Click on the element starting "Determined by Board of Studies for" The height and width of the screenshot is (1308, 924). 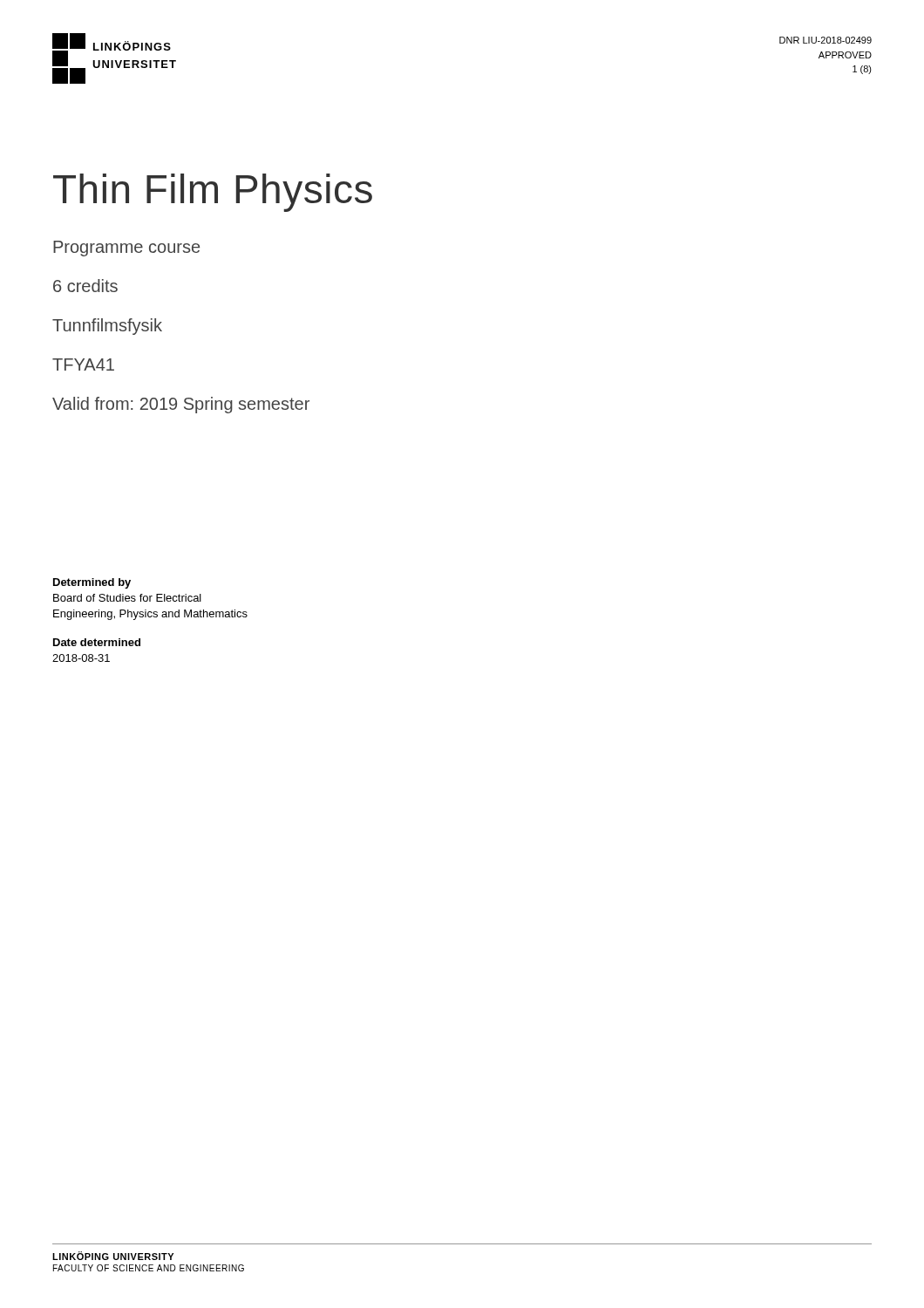[150, 599]
